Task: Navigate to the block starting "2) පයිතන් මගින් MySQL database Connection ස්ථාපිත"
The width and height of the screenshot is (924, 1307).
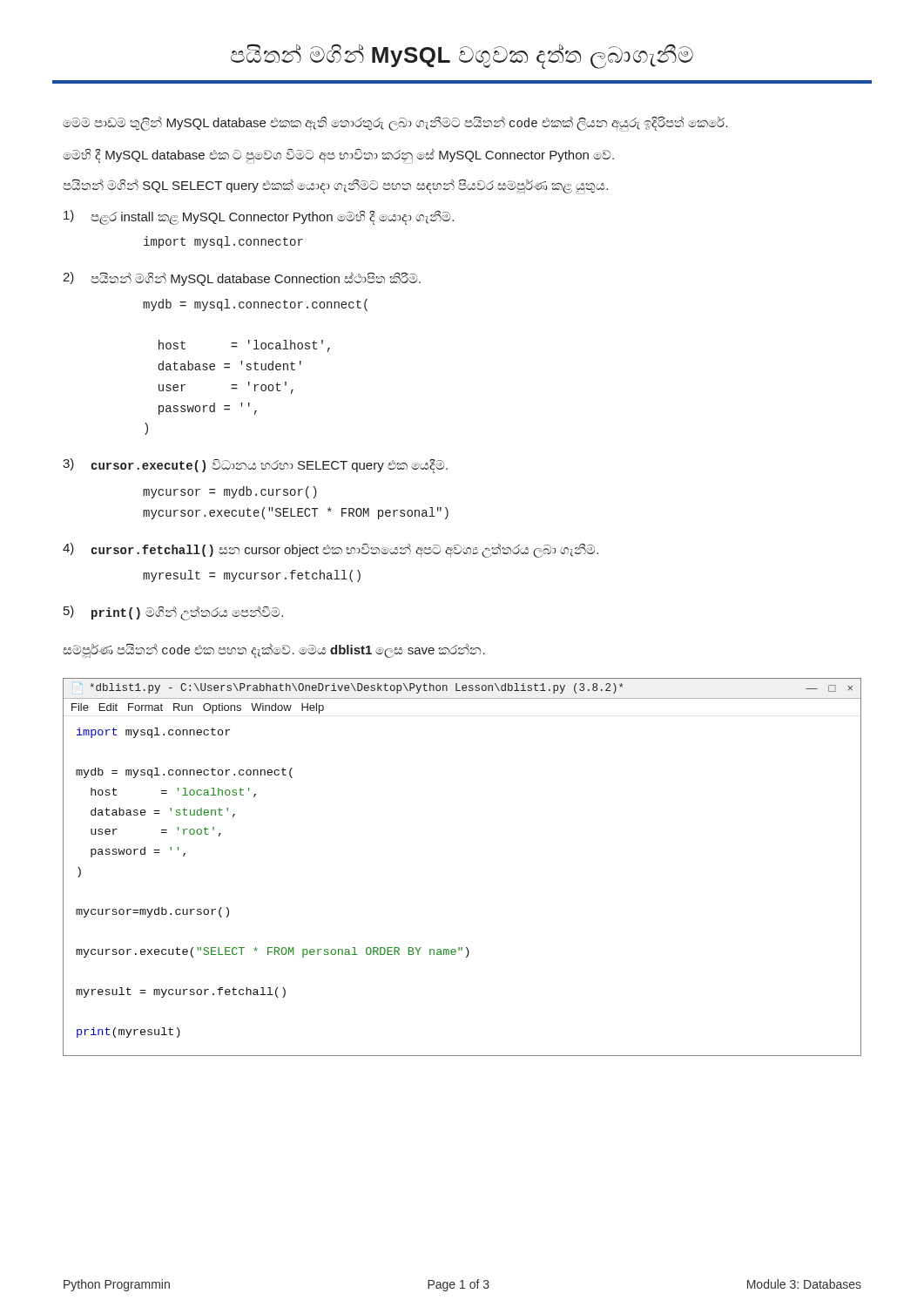Action: point(242,279)
